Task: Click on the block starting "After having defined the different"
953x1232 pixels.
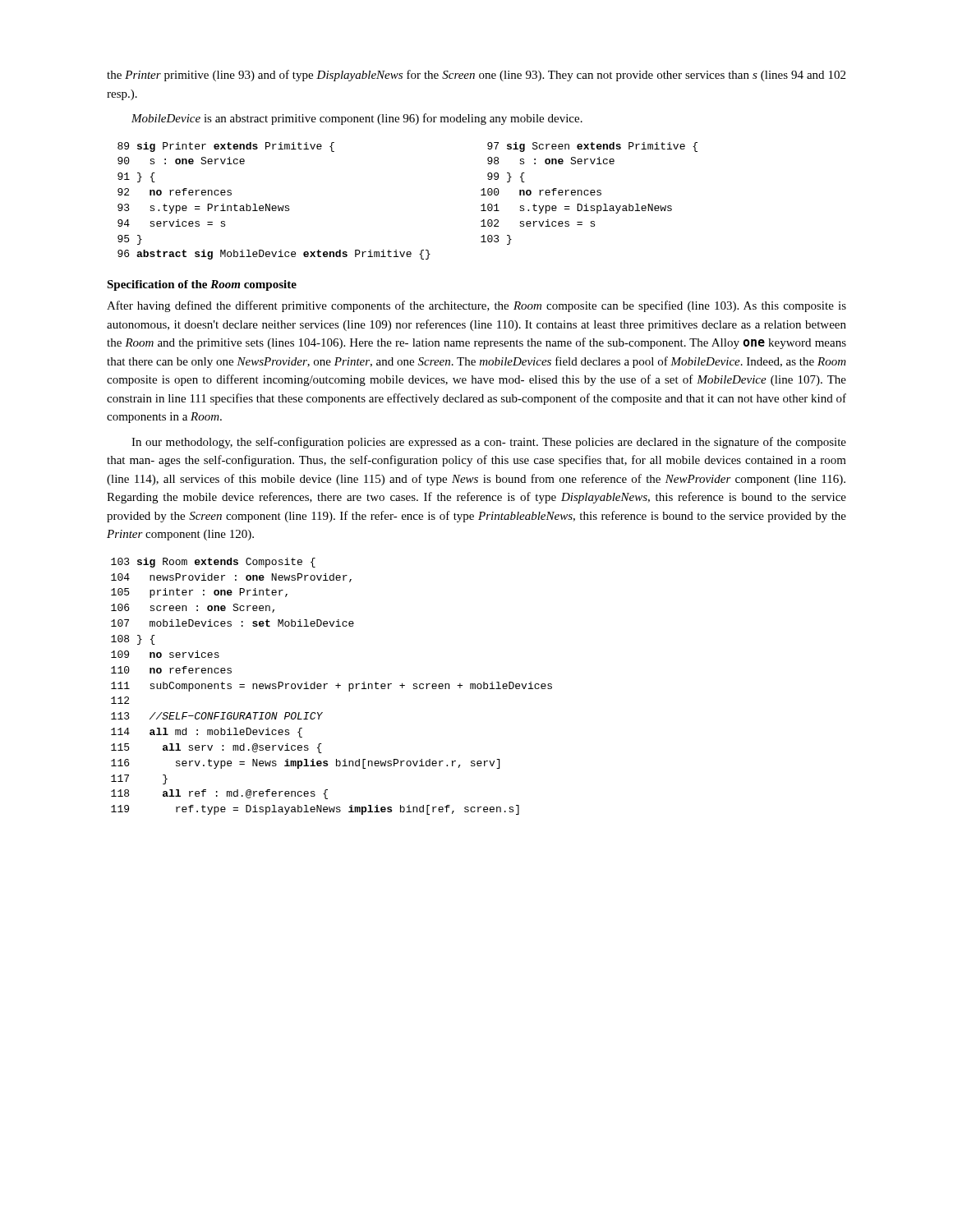Action: click(476, 306)
